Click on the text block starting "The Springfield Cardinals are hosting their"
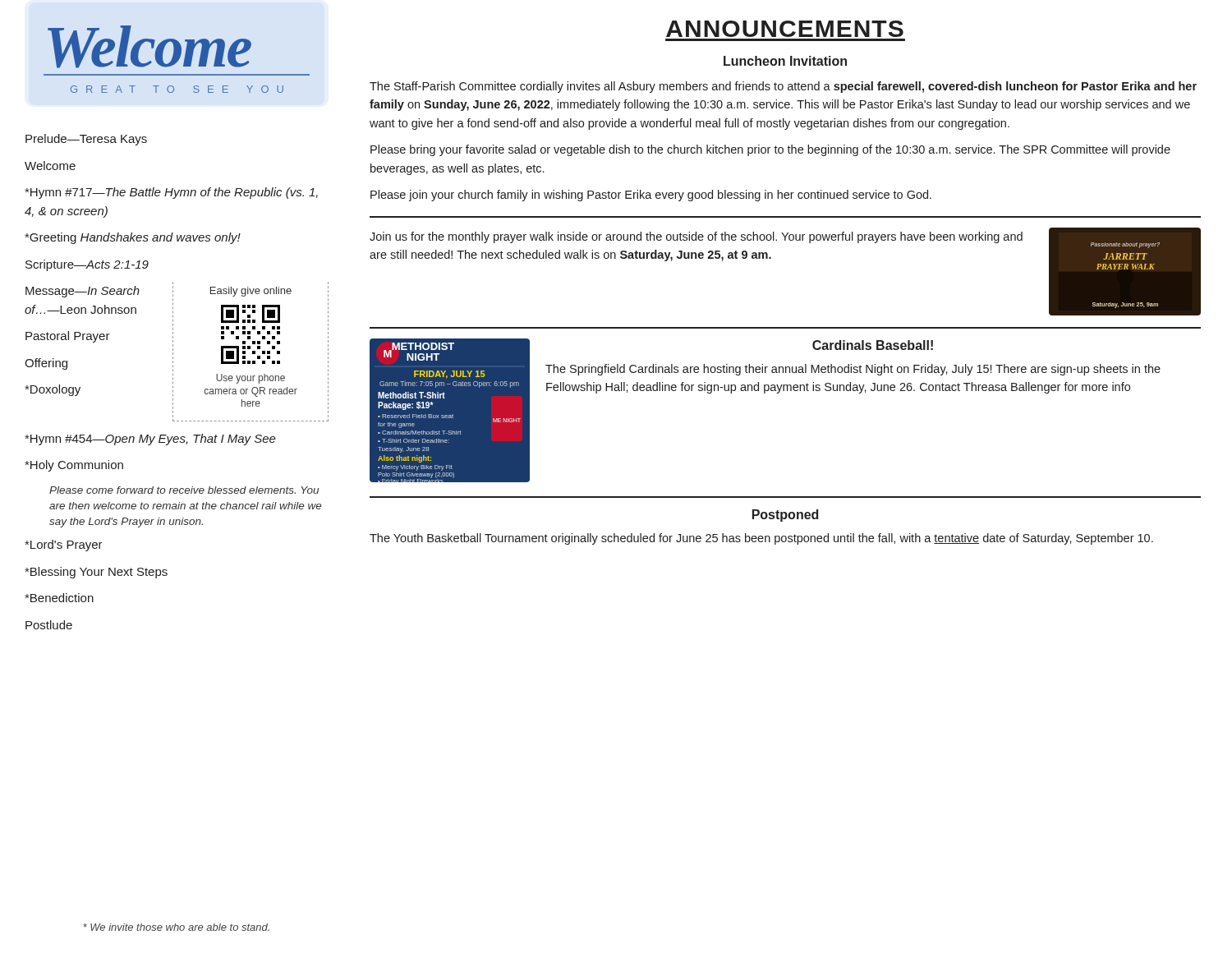 click(853, 378)
